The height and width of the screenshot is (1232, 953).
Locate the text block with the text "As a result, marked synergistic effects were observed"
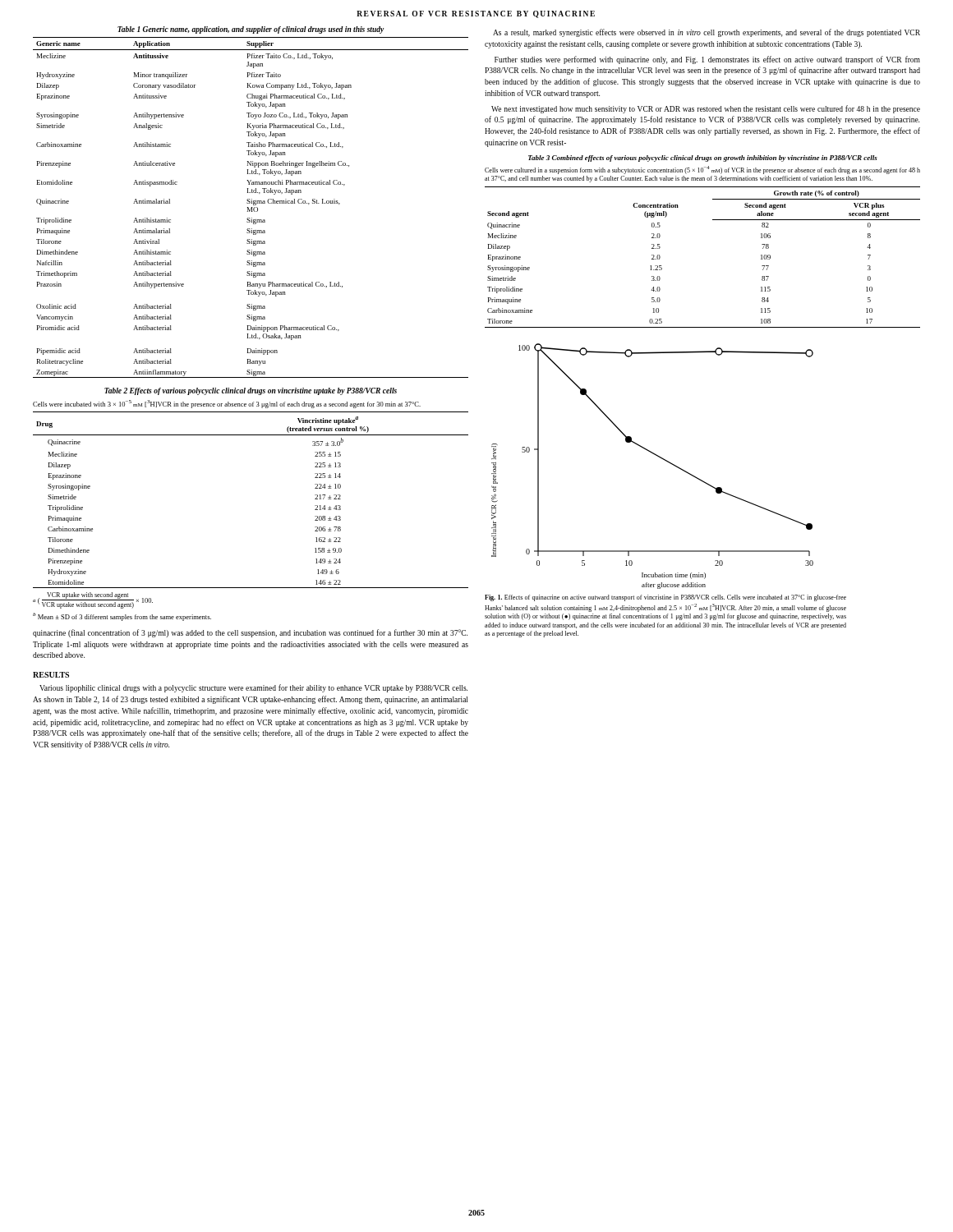(x=702, y=38)
